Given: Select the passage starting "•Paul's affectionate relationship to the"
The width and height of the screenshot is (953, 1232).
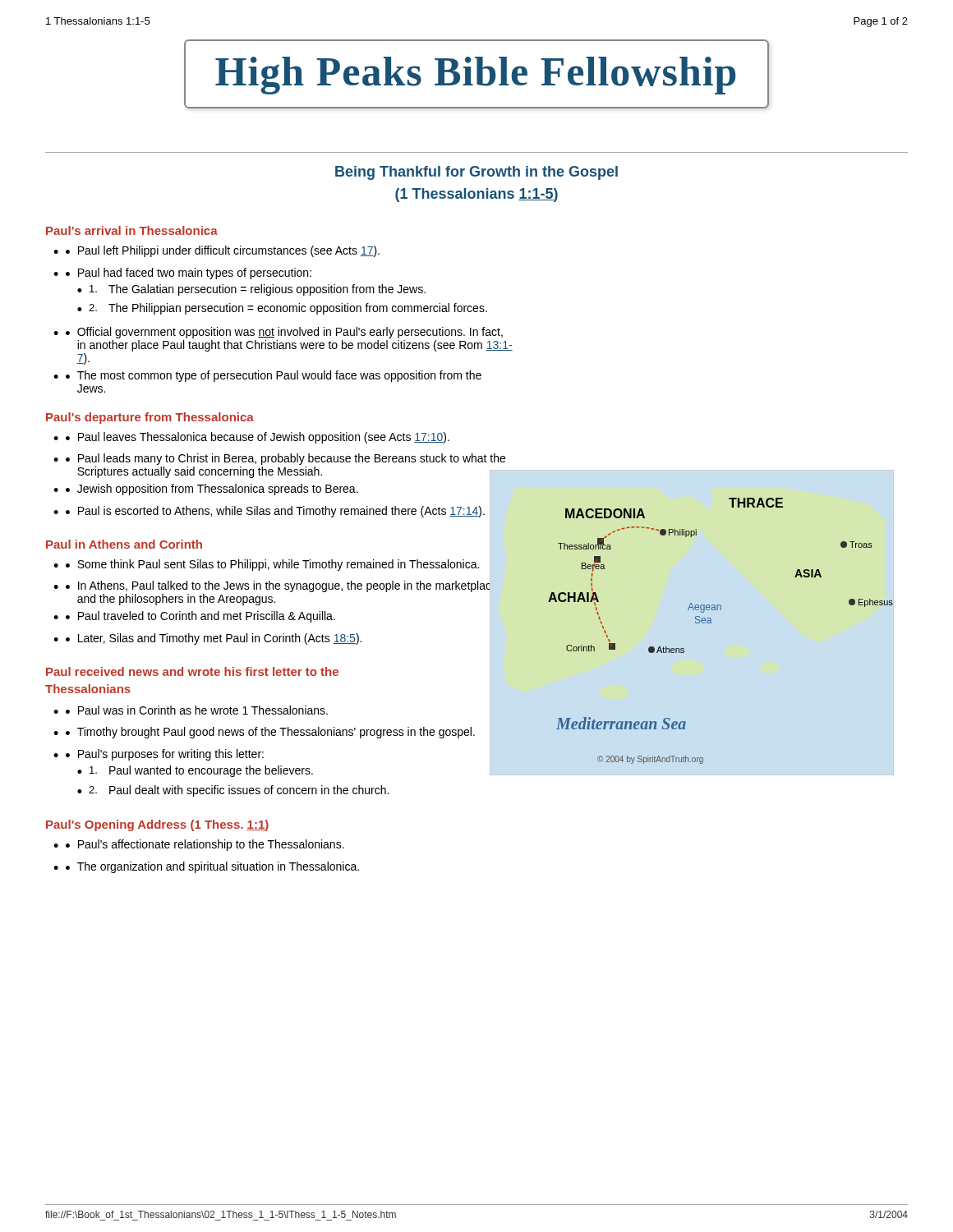Looking at the screenshot, I should click(x=283, y=847).
